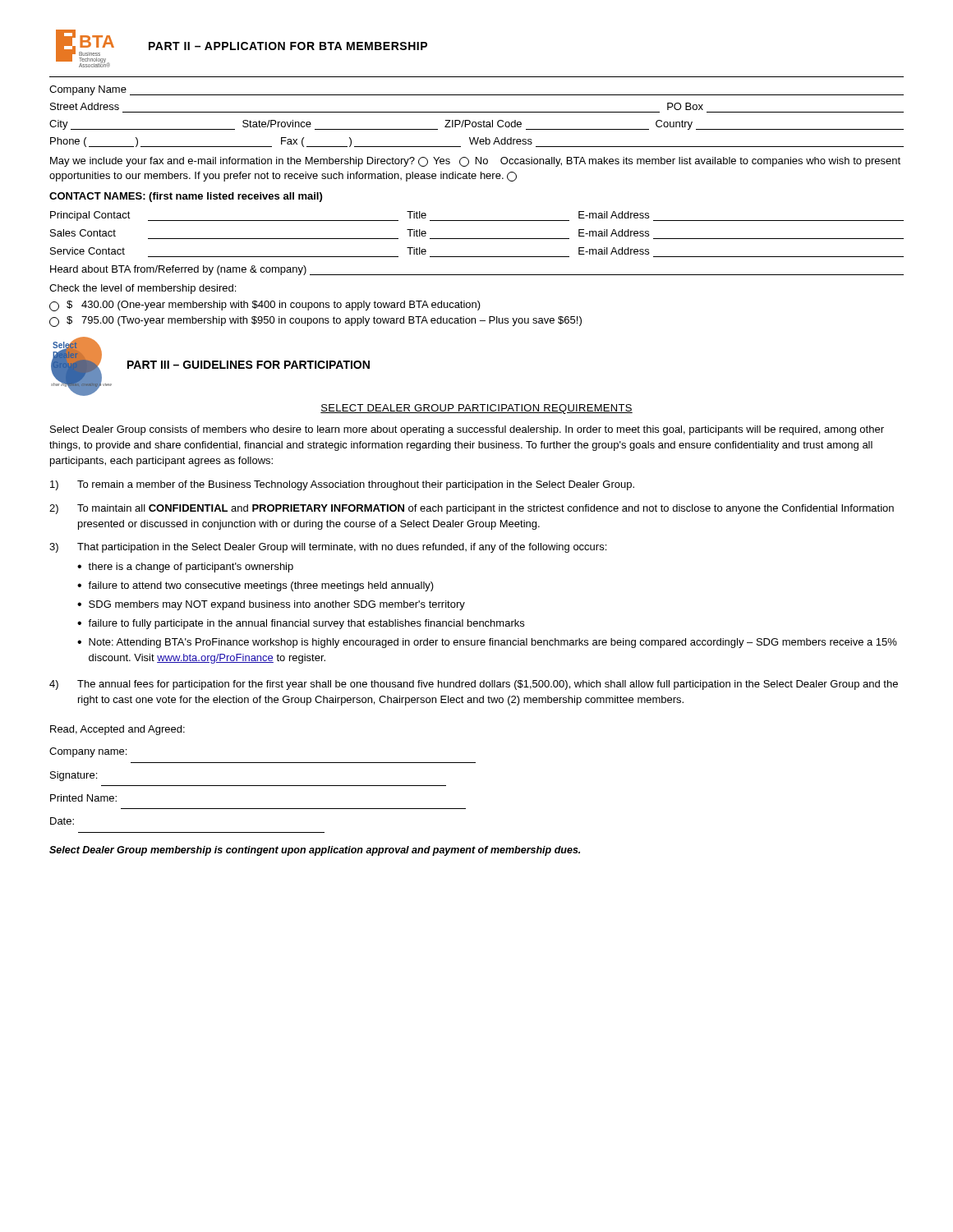
Task: Locate the text block starting "May we include your"
Action: point(475,168)
